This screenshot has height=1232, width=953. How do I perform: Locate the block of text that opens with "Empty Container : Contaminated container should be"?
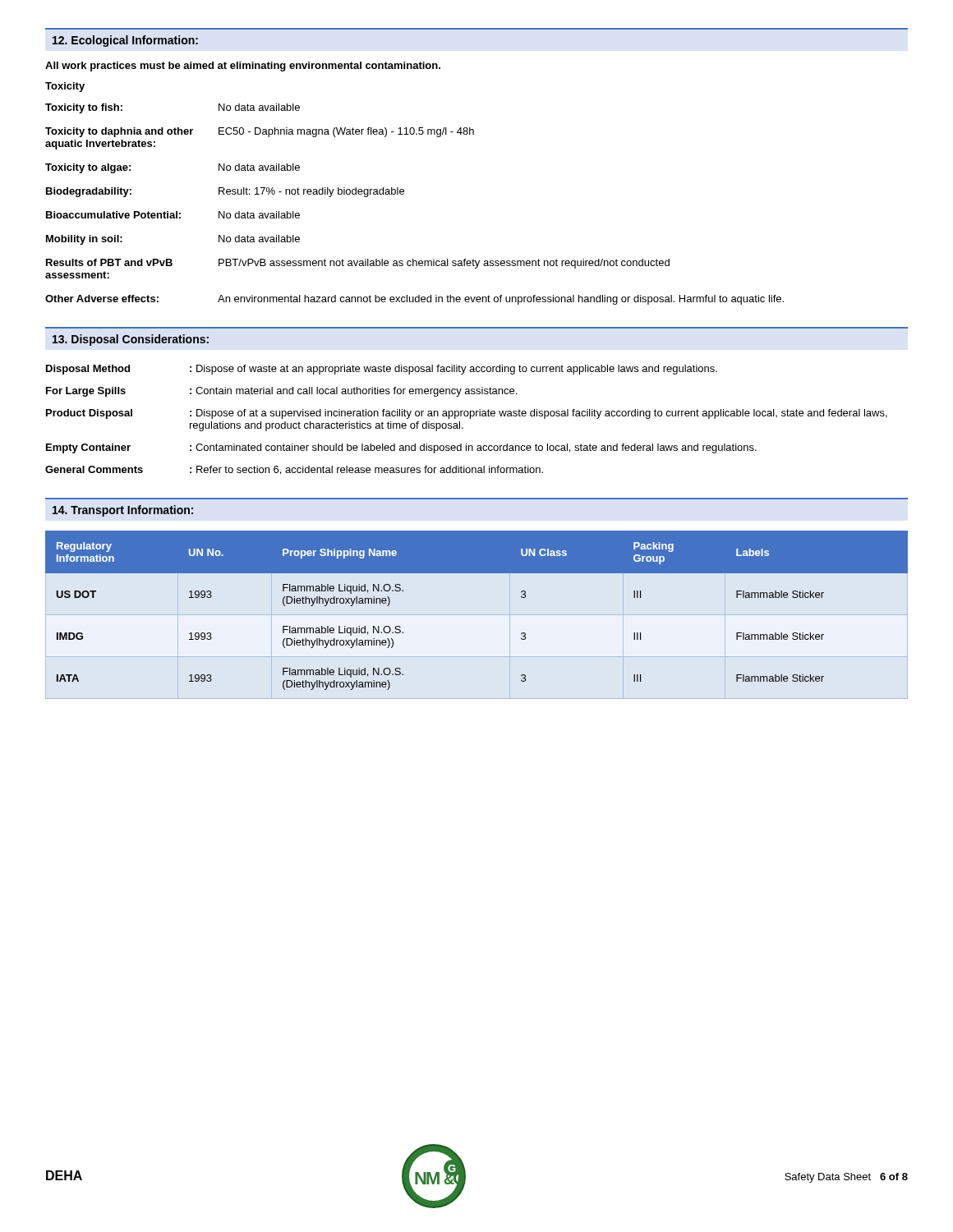pos(476,447)
